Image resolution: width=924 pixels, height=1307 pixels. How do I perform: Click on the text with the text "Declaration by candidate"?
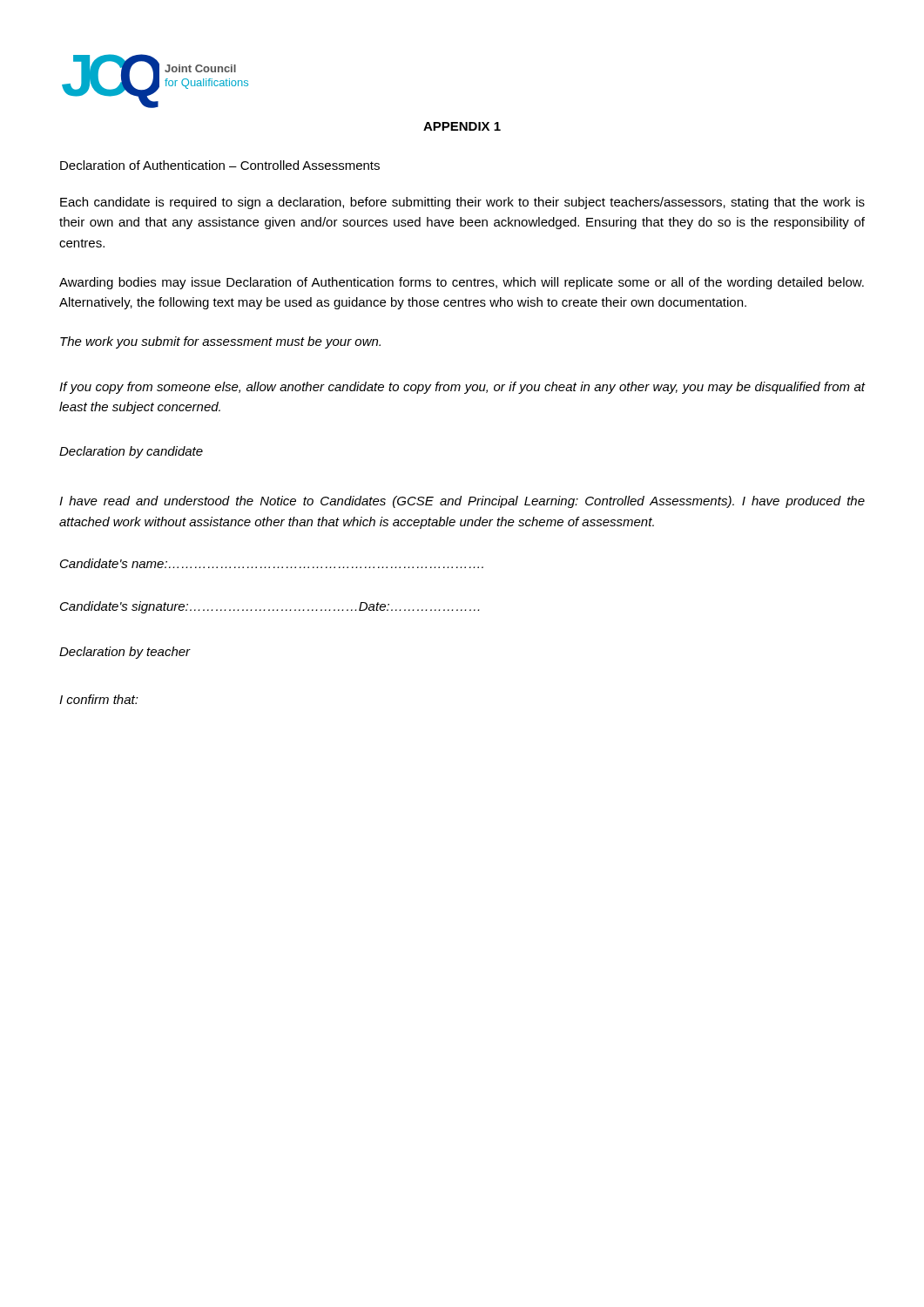click(x=131, y=451)
